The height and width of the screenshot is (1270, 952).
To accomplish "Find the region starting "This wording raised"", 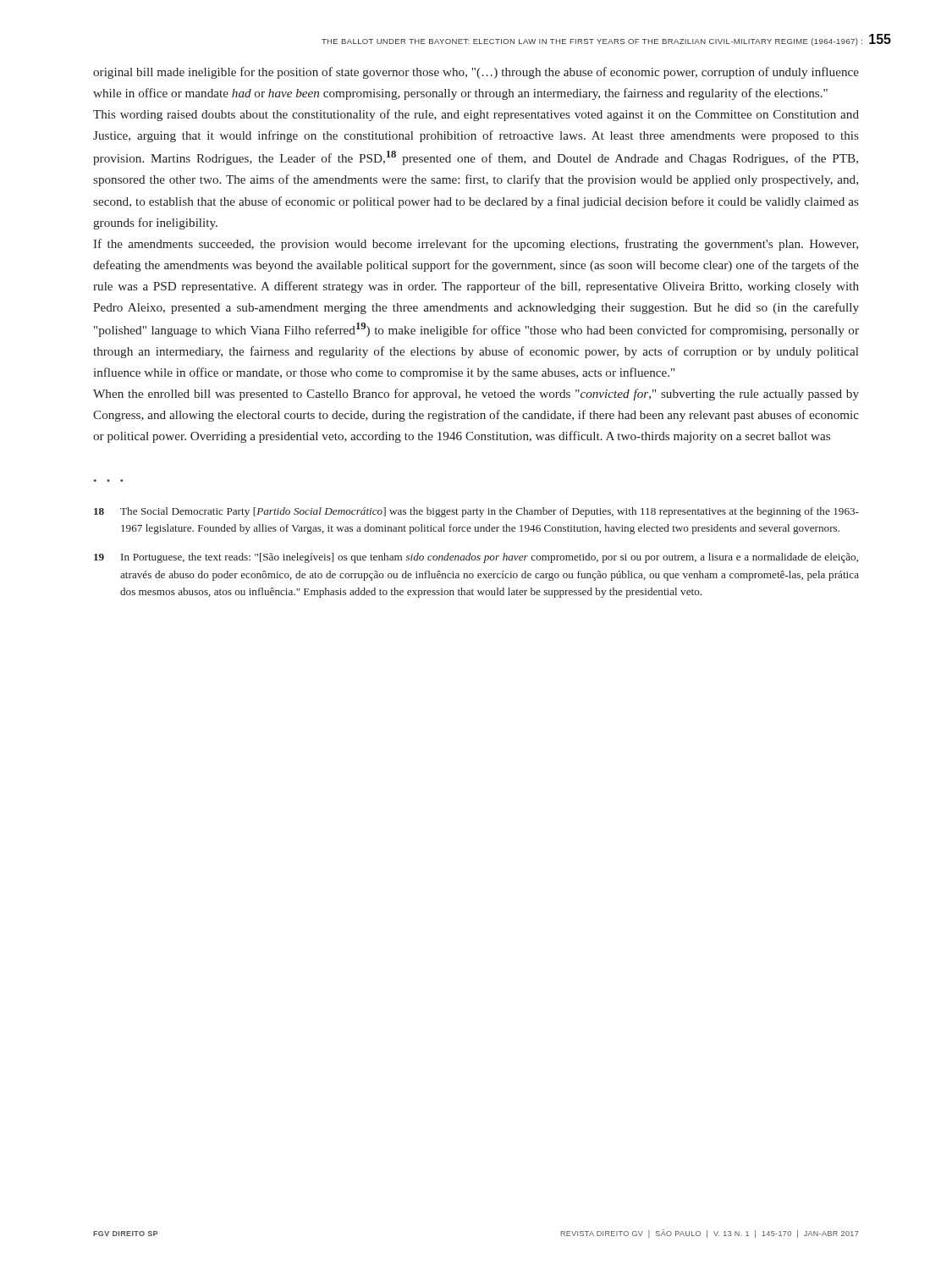I will (476, 168).
